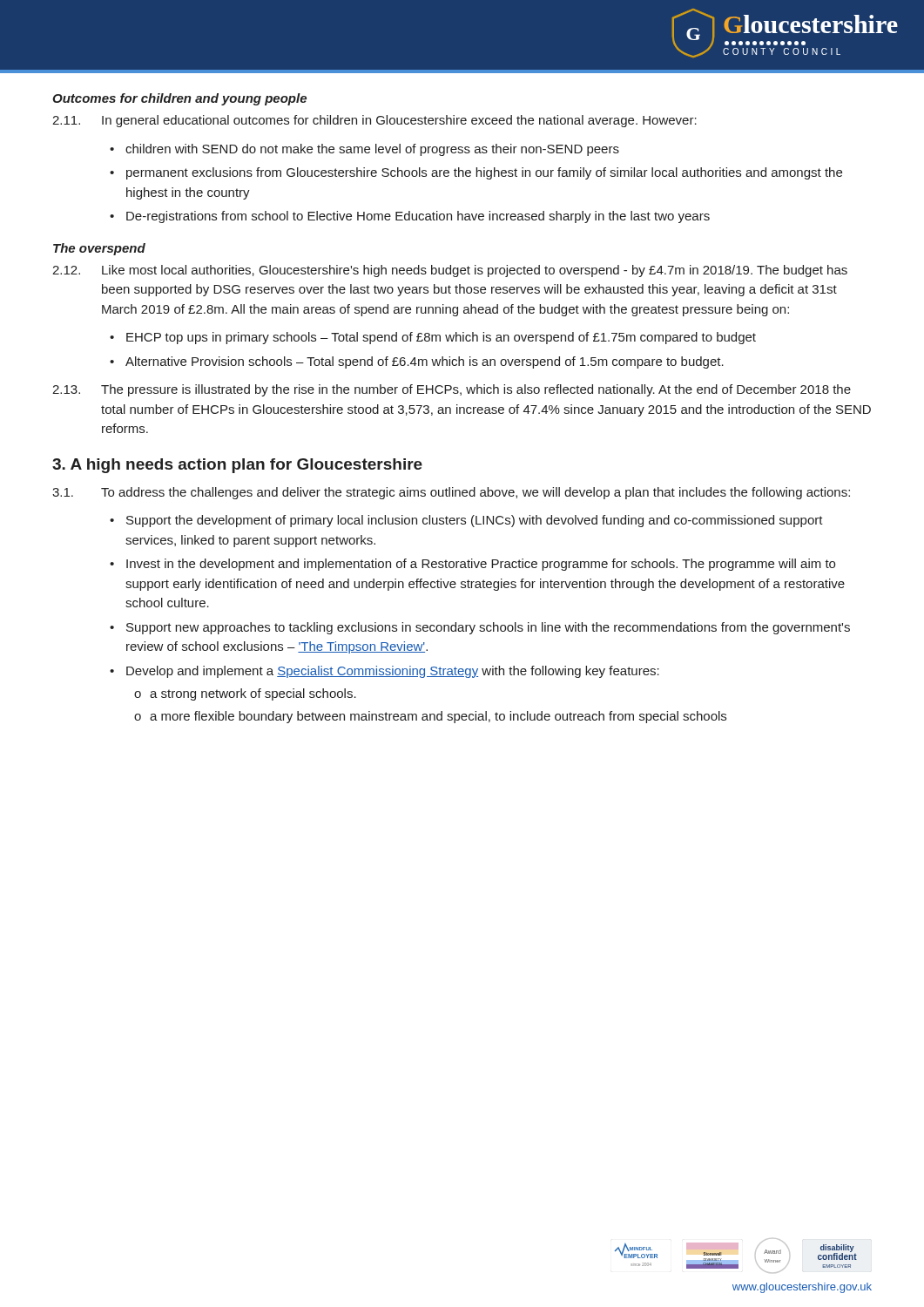Locate the section header containing "Outcomes for children and young people"
924x1307 pixels.
pyautogui.click(x=180, y=98)
